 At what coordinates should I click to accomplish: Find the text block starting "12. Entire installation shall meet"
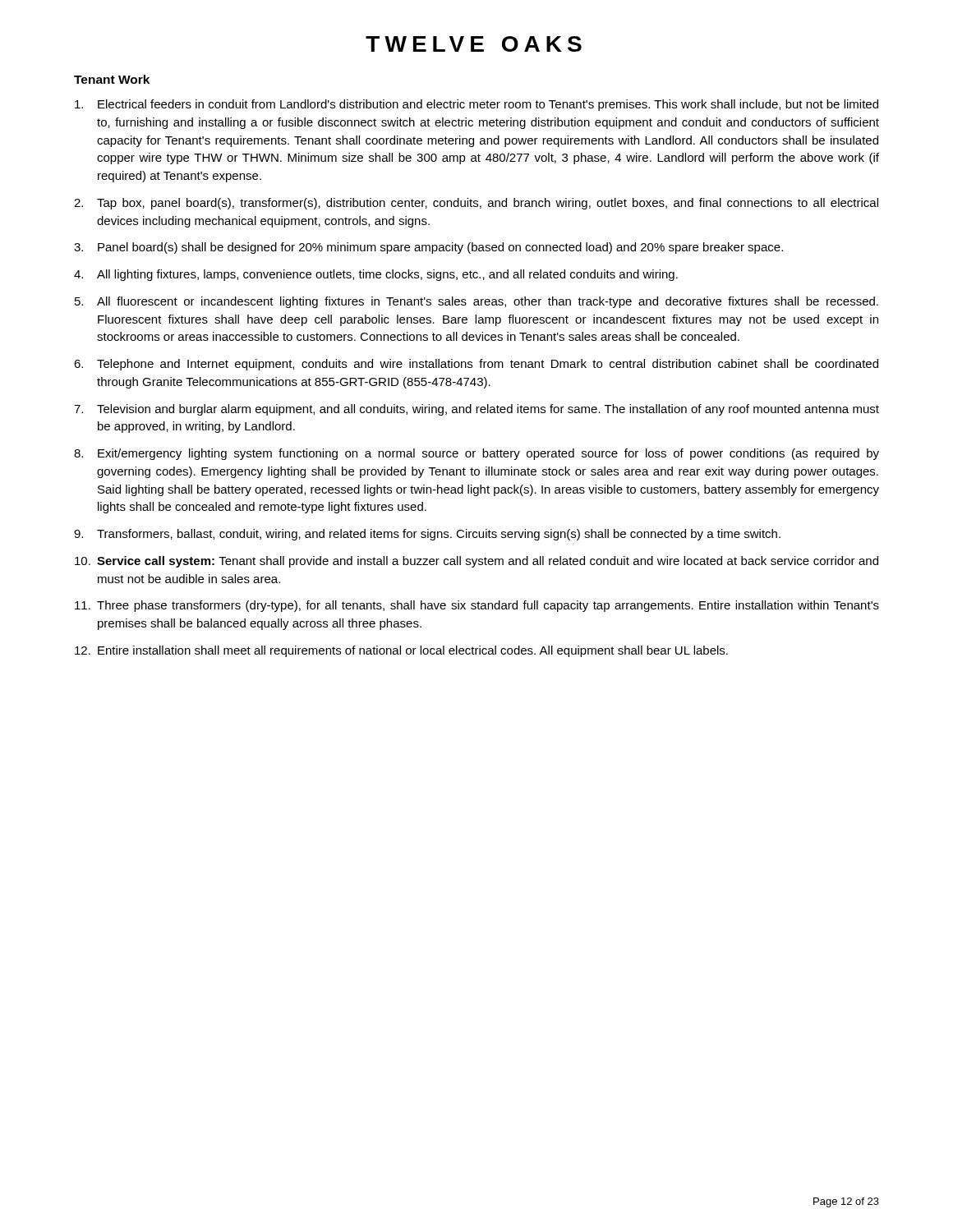click(476, 650)
